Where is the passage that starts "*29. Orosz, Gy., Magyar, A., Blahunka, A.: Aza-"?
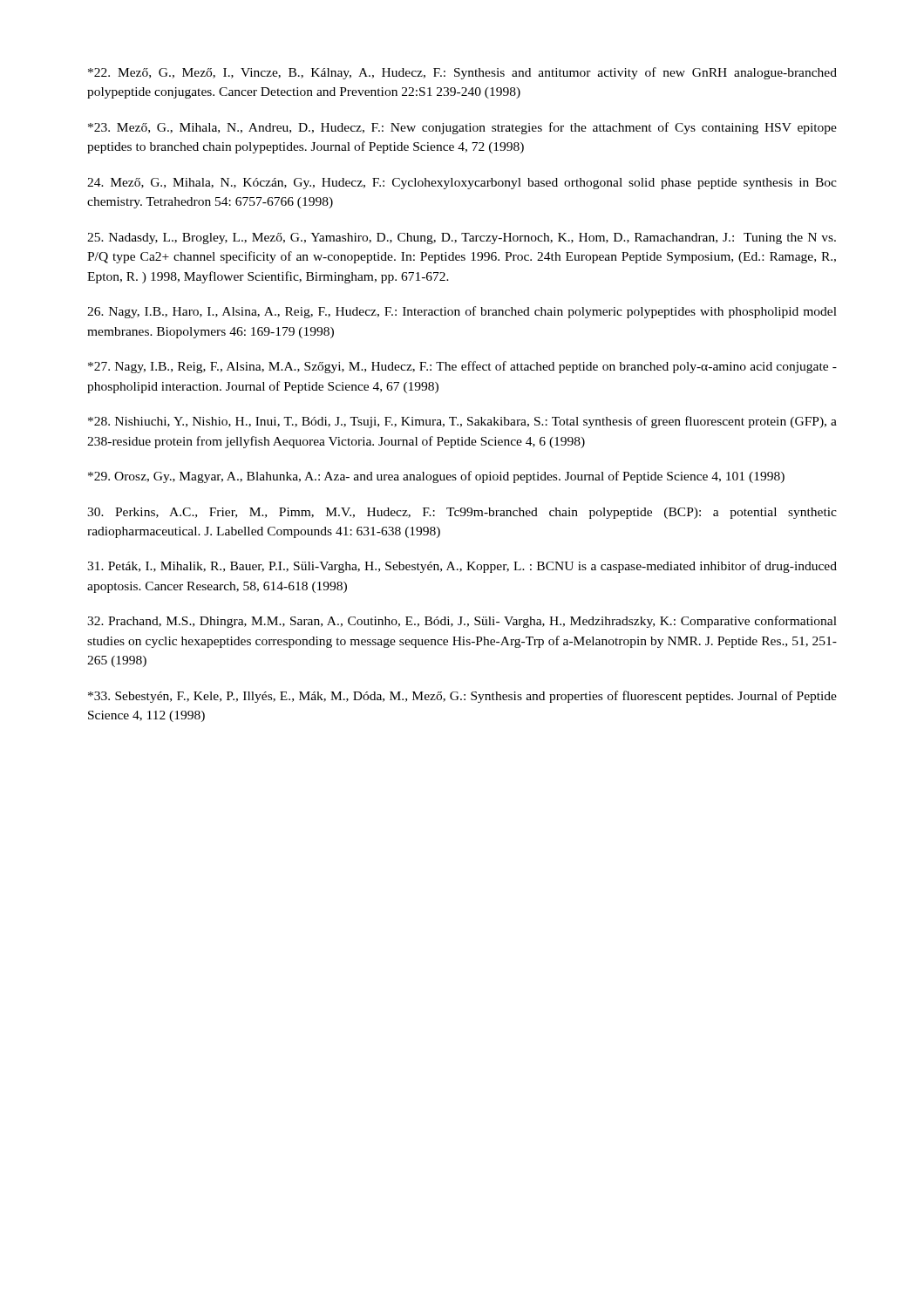 (436, 476)
